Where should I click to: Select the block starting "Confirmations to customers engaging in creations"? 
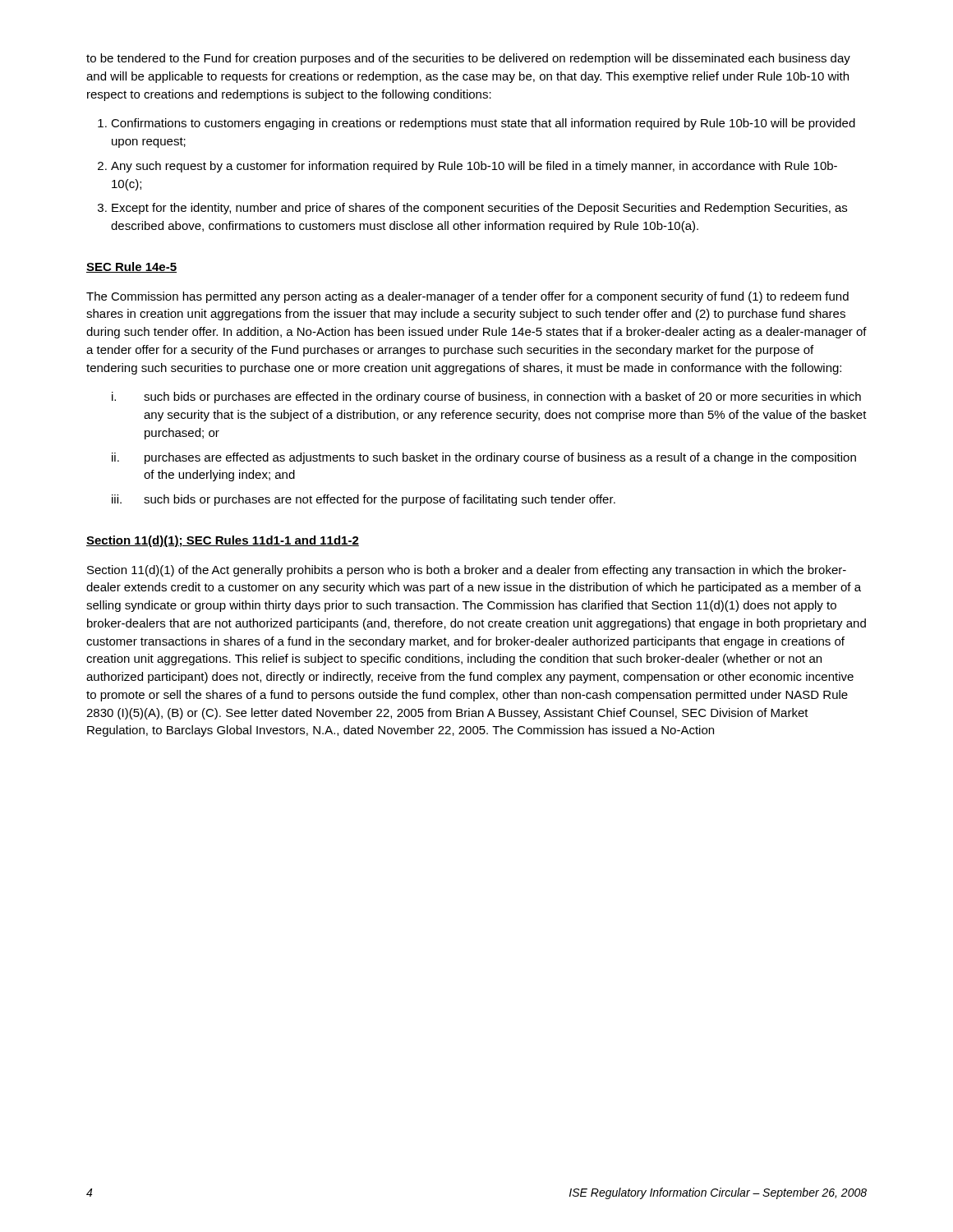click(483, 132)
